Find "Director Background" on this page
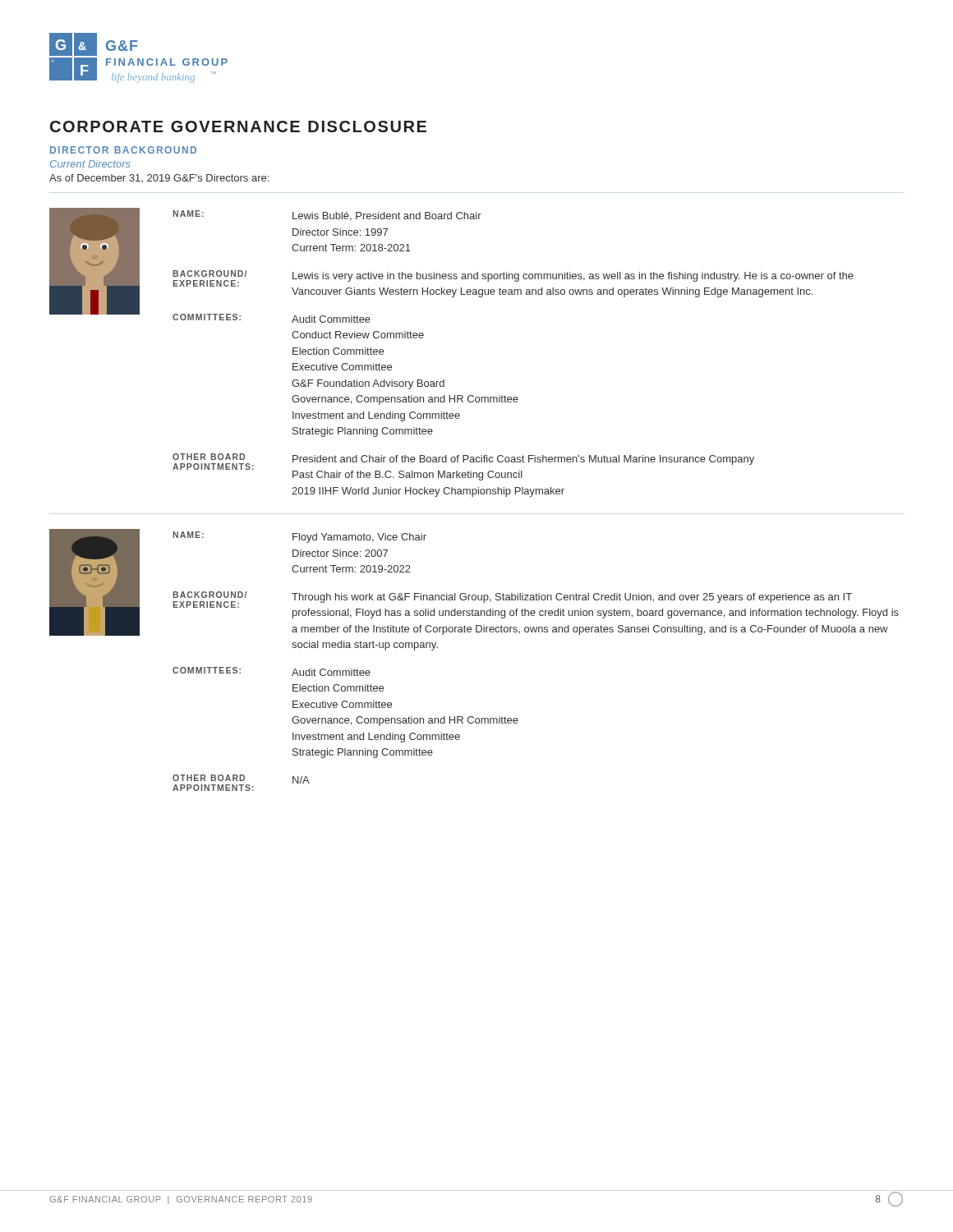 124,150
